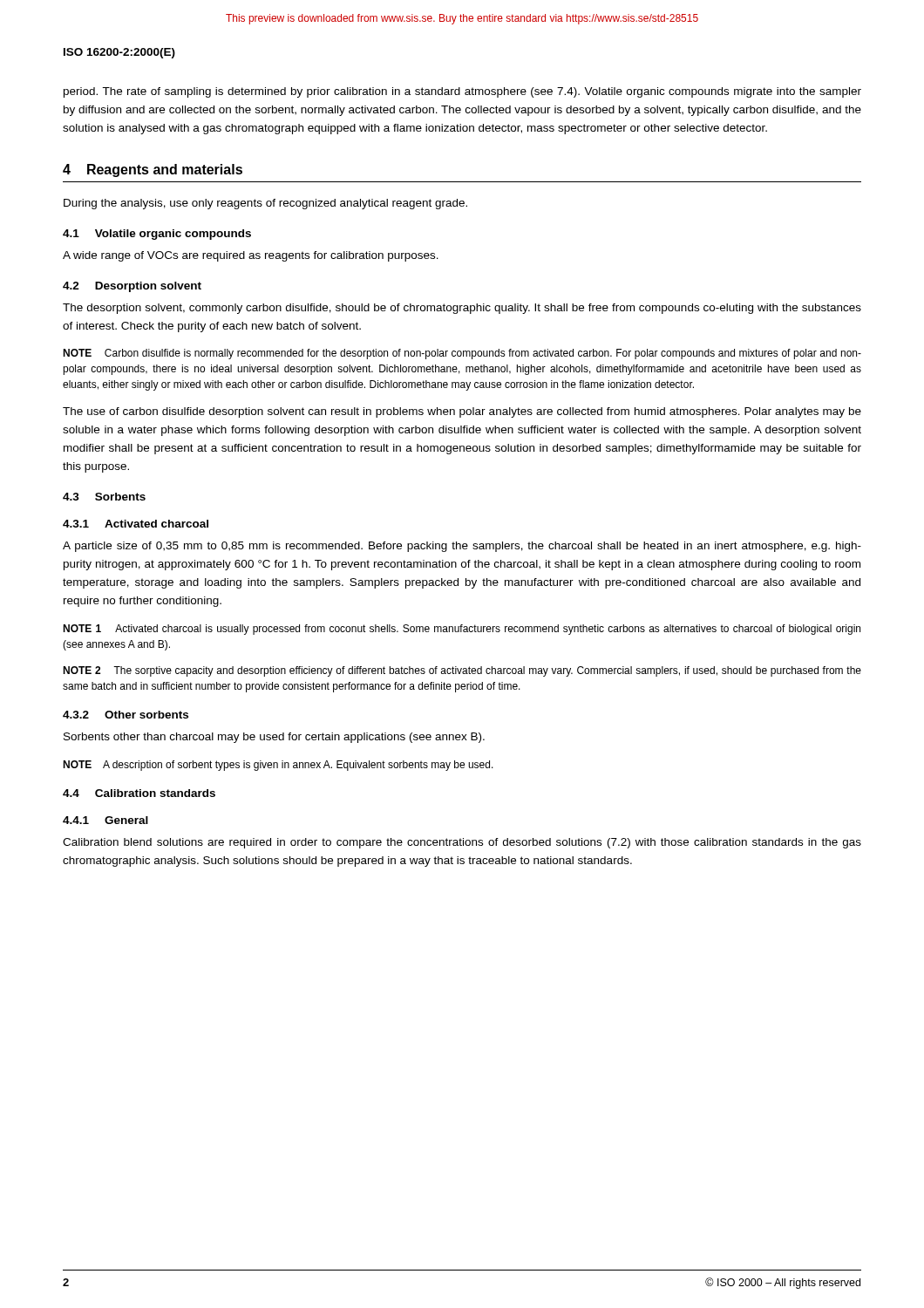This screenshot has width=924, height=1308.
Task: Select the text block that says "NOTE A description of sorbent types is given"
Action: pyautogui.click(x=278, y=765)
